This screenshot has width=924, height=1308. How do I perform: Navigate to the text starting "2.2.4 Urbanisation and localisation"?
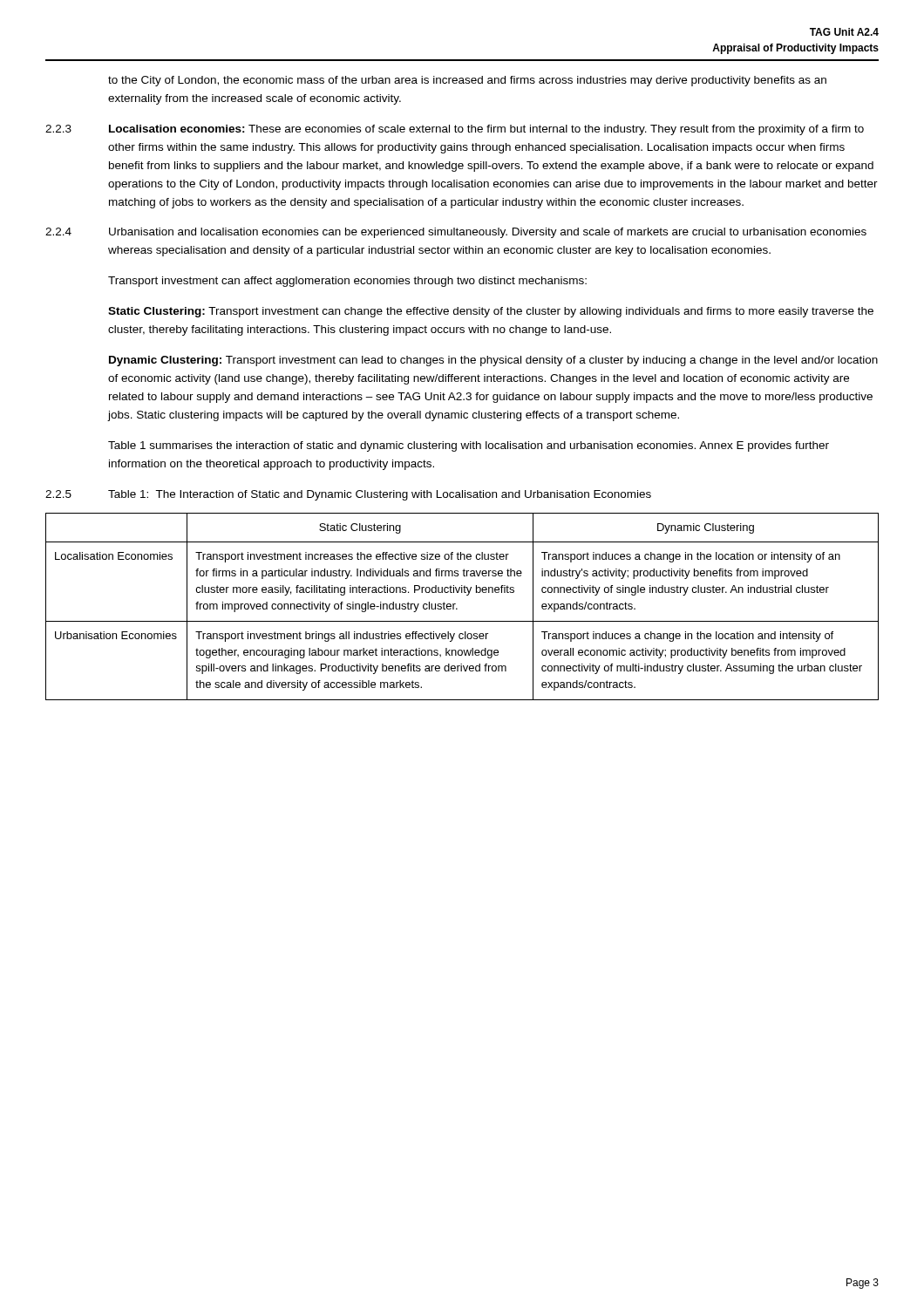[x=462, y=242]
